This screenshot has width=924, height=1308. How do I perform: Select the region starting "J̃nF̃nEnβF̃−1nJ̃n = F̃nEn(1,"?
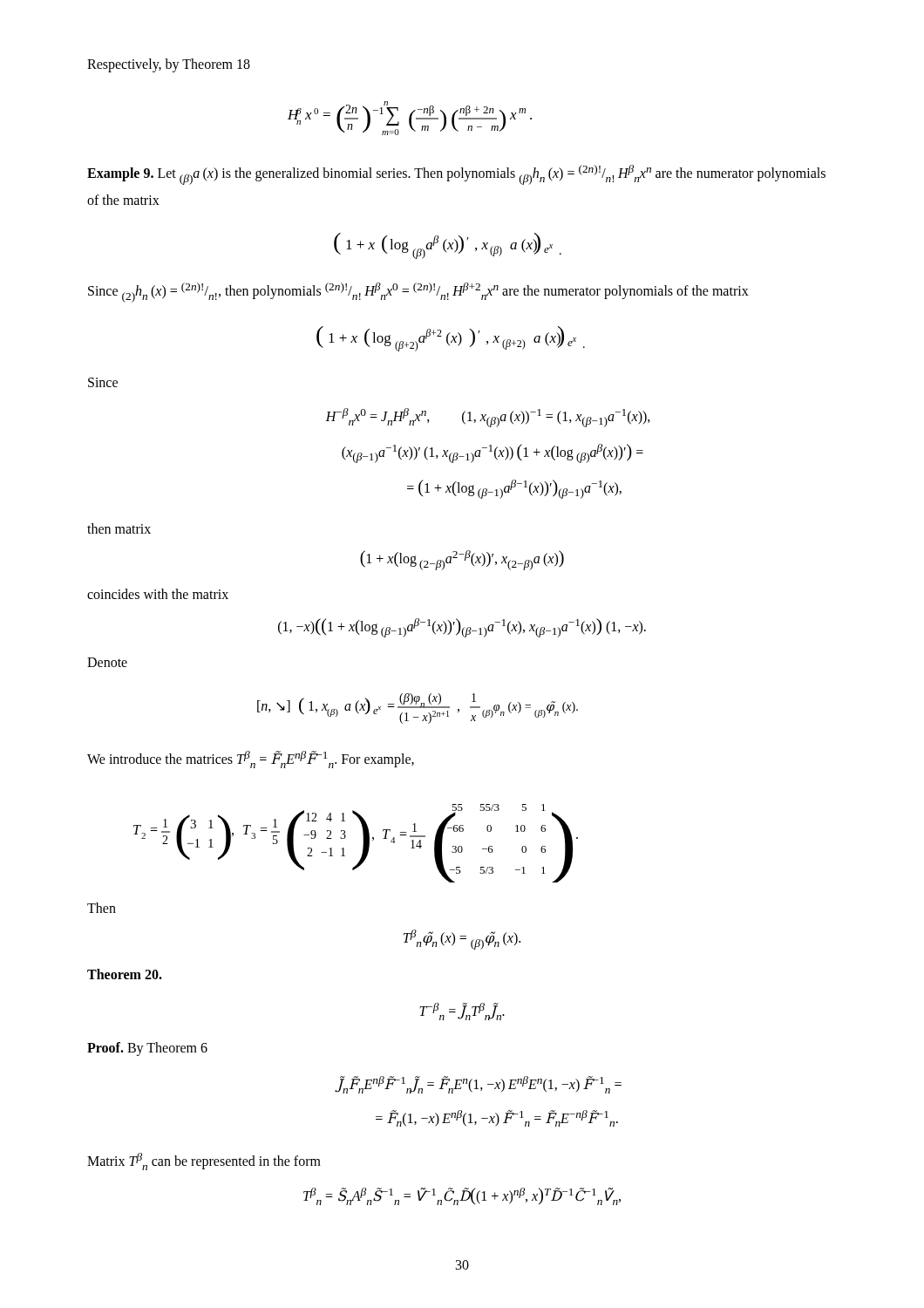[479, 1101]
